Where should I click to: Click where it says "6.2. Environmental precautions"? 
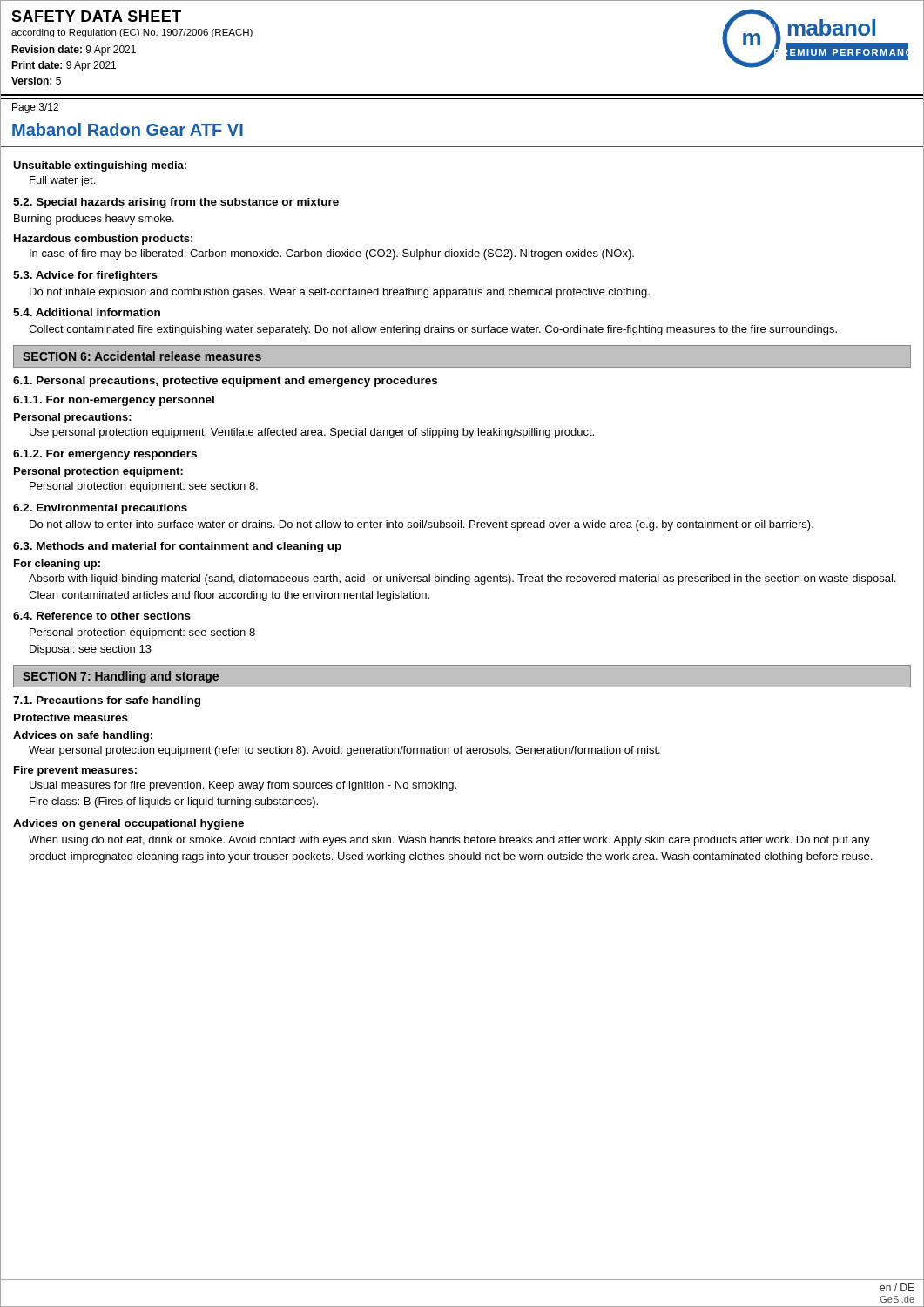click(100, 508)
